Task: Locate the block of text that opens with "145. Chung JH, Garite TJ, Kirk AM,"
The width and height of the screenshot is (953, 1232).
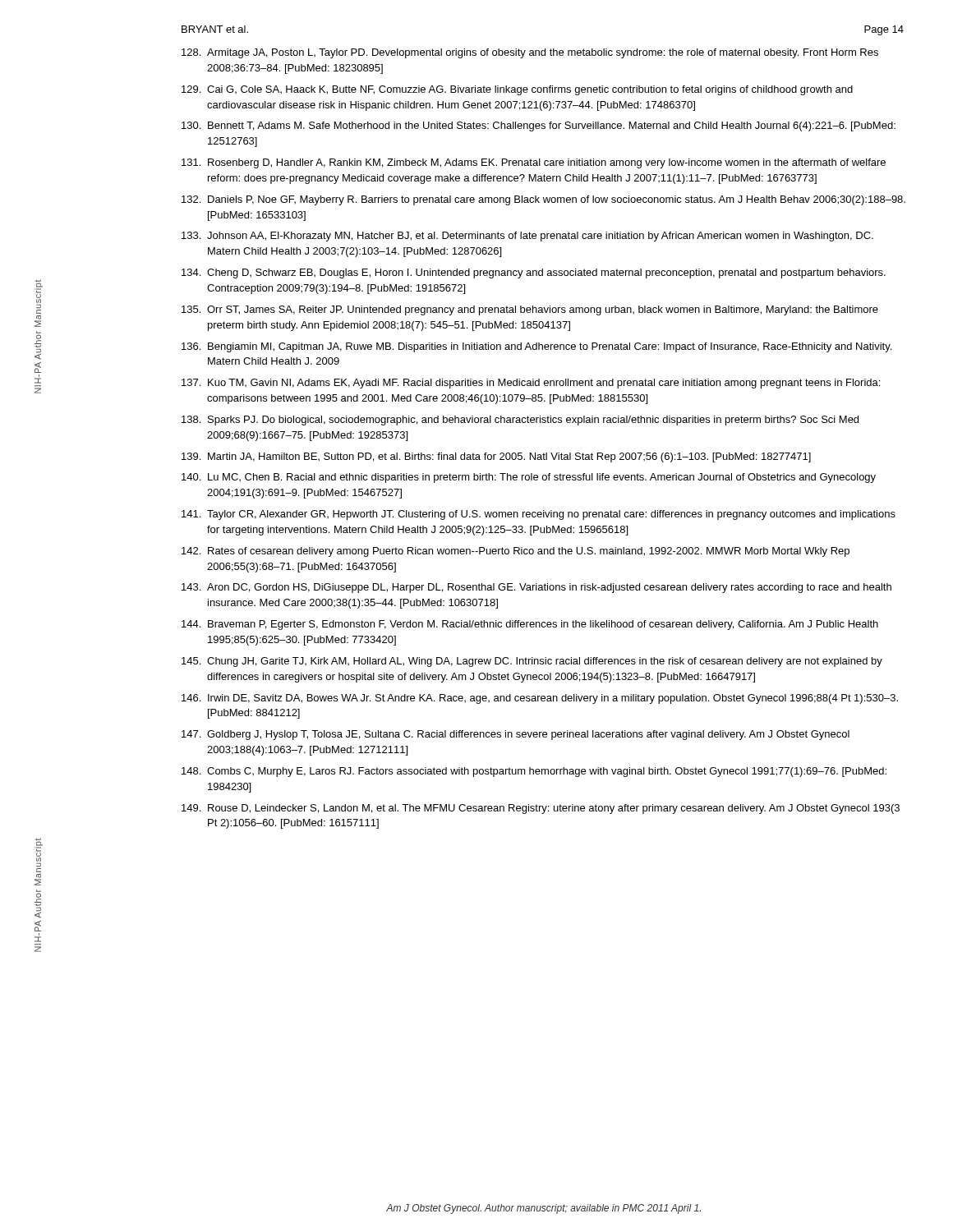Action: coord(544,669)
